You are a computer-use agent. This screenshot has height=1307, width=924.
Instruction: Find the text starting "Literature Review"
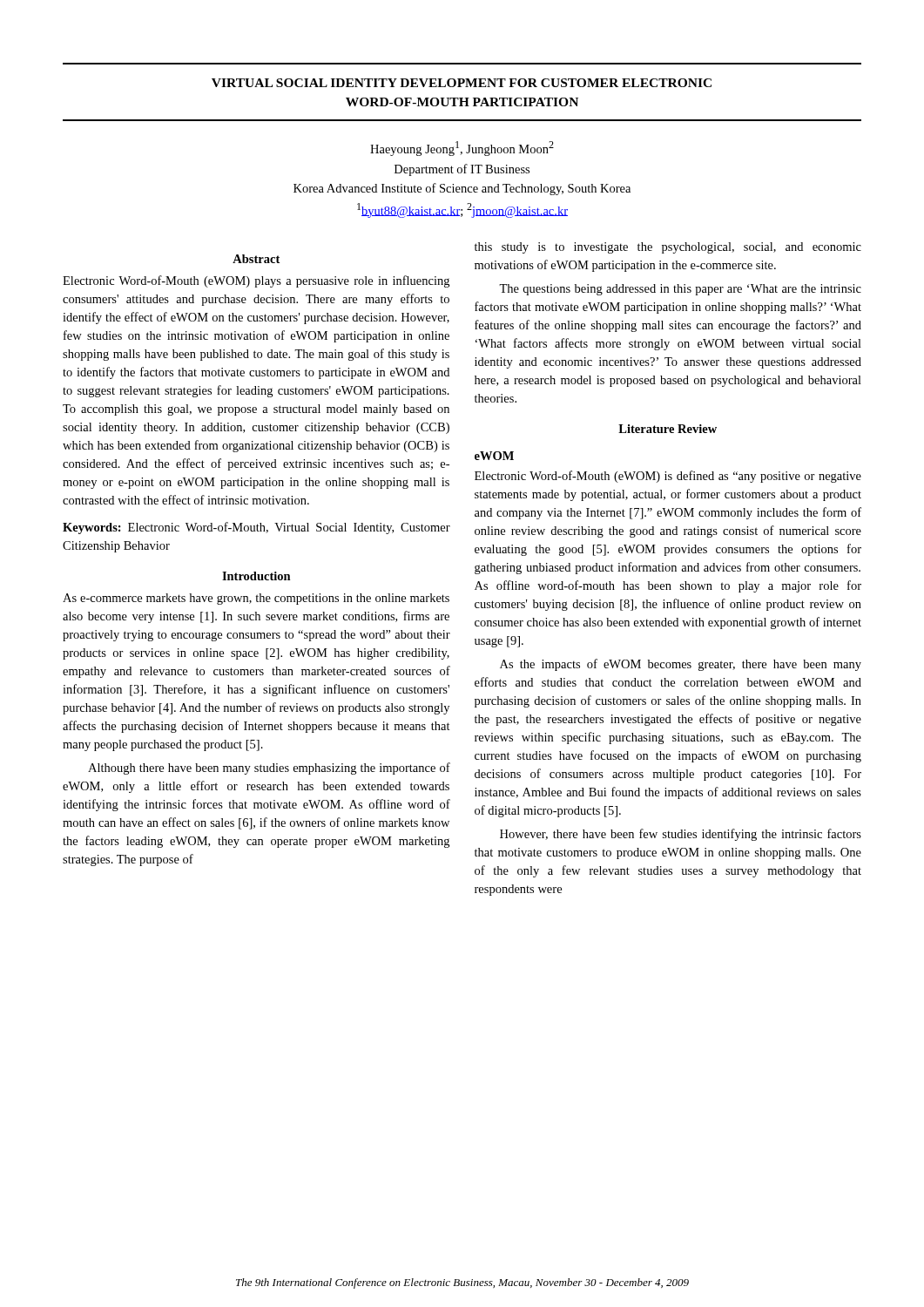click(668, 429)
